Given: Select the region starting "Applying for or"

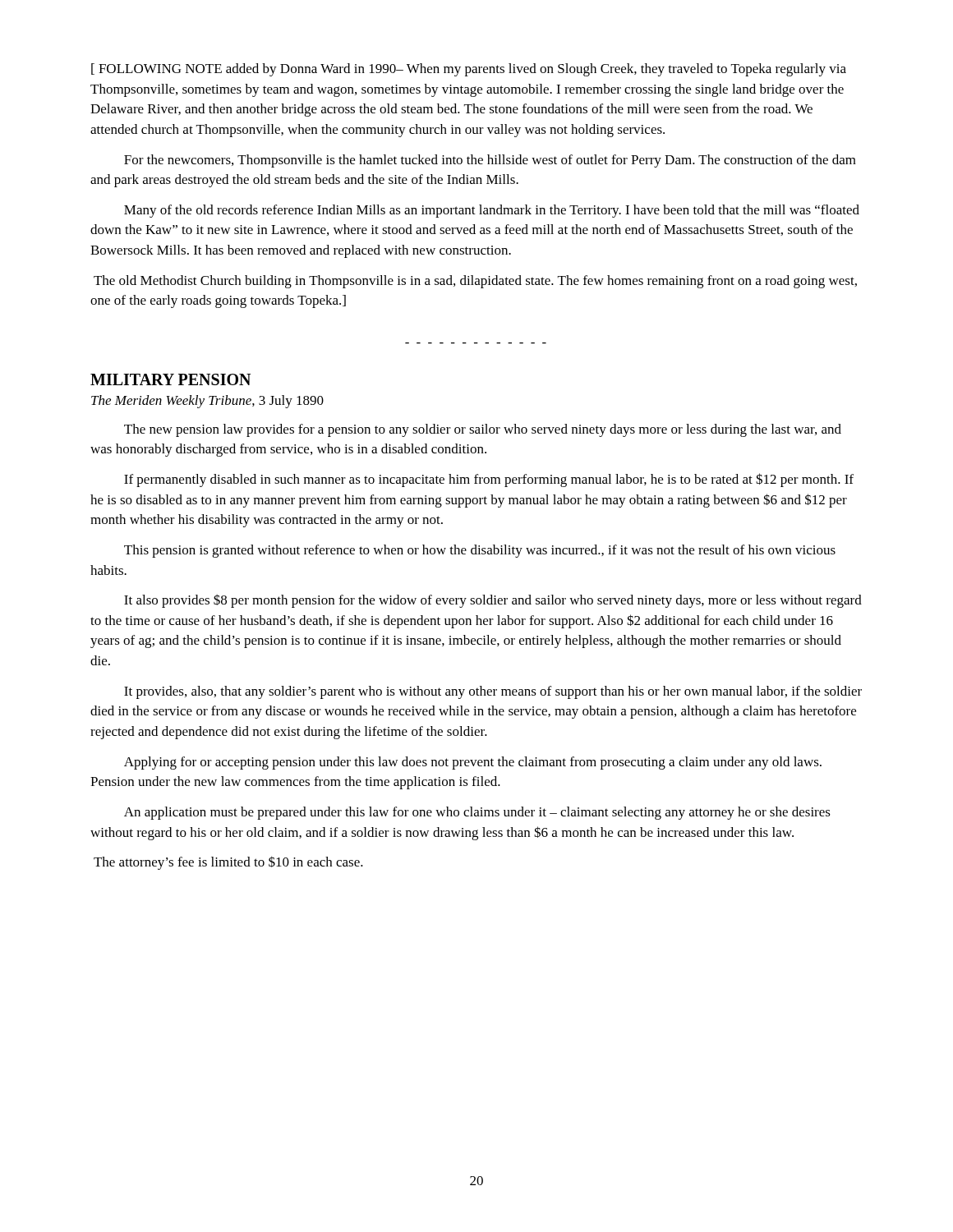Looking at the screenshot, I should (x=476, y=772).
